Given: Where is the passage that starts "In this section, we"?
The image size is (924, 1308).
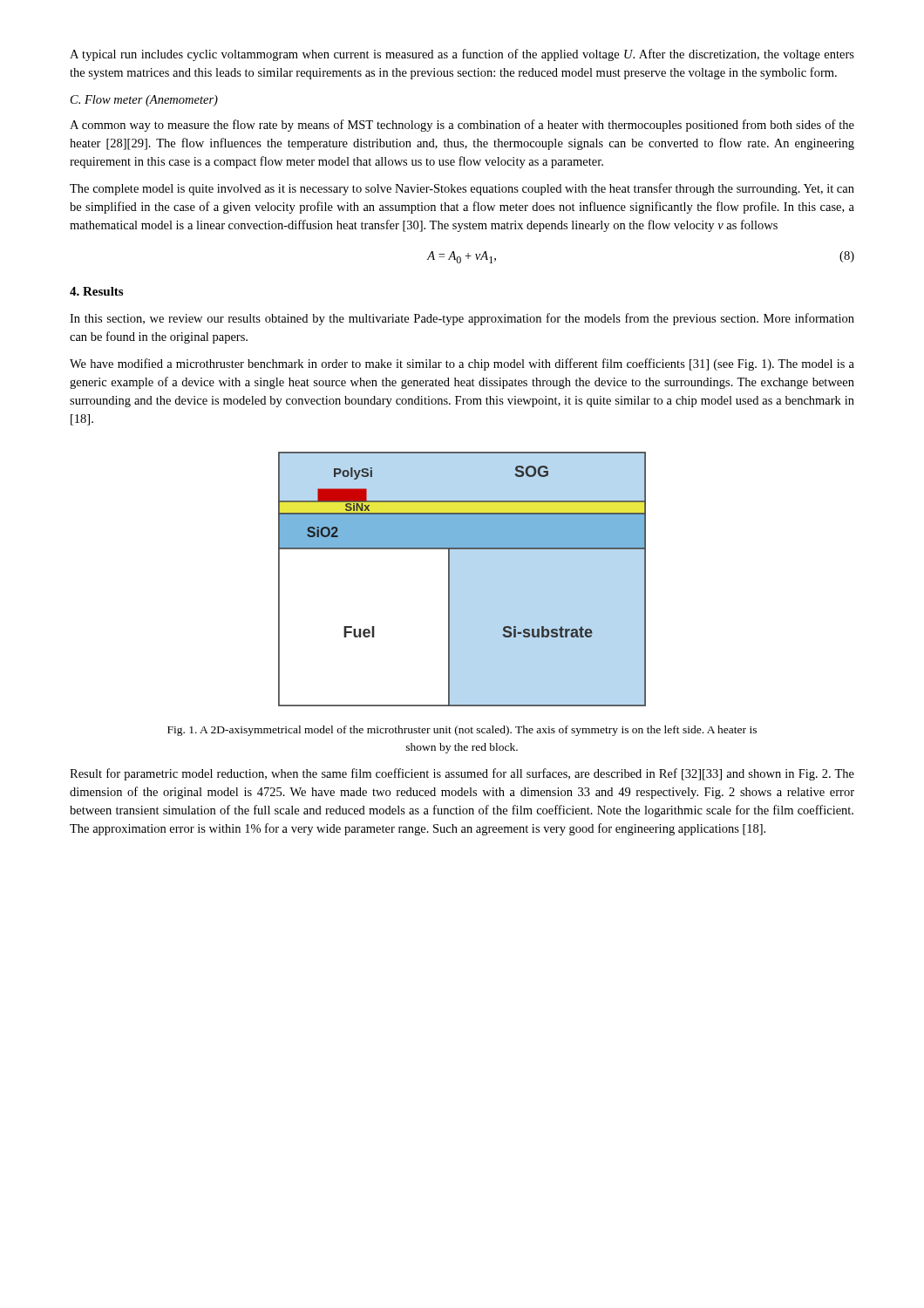Looking at the screenshot, I should click(x=462, y=328).
